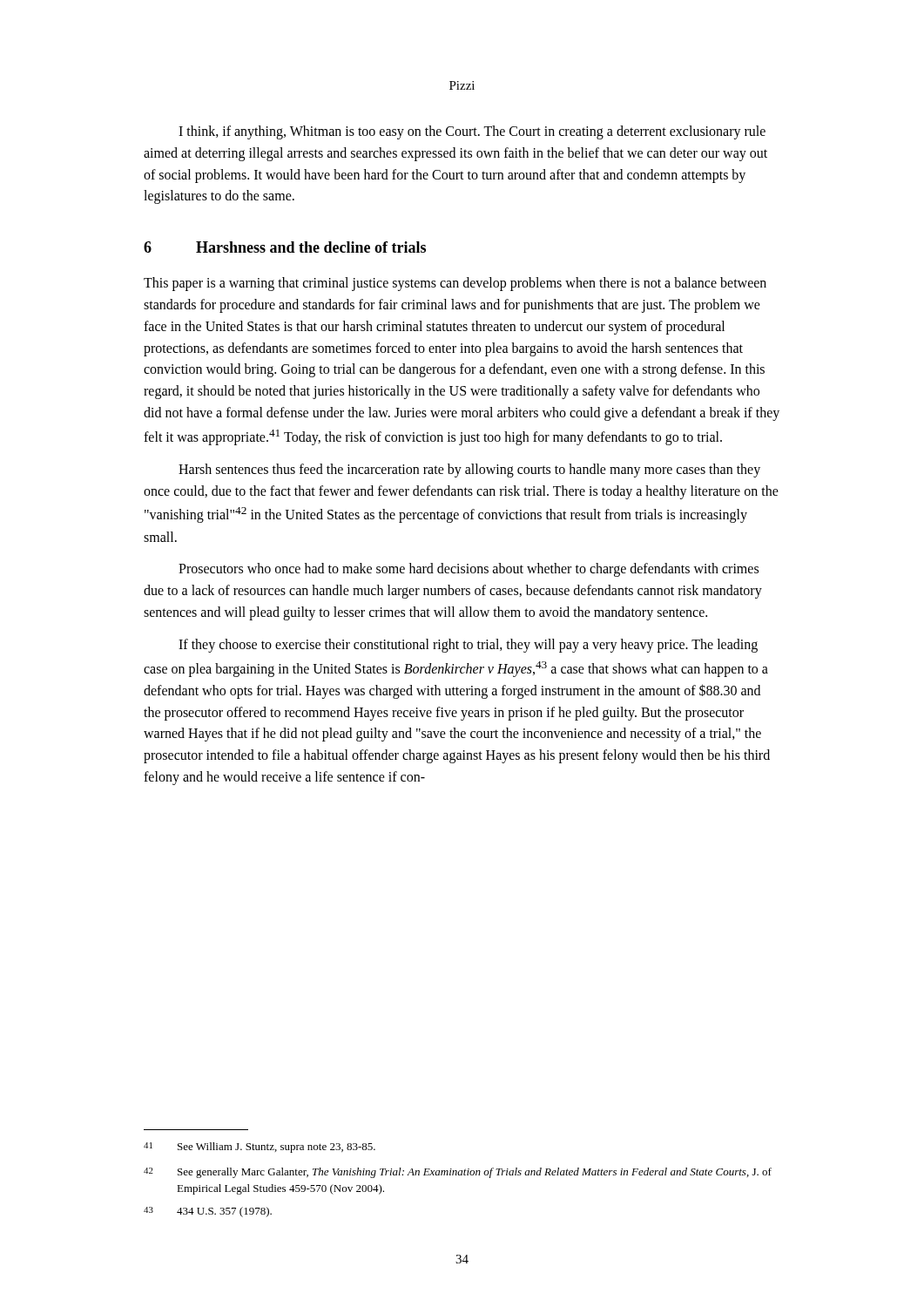The width and height of the screenshot is (924, 1307).
Task: Navigate to the element starting "Prosecutors who once had to make"
Action: (x=453, y=591)
